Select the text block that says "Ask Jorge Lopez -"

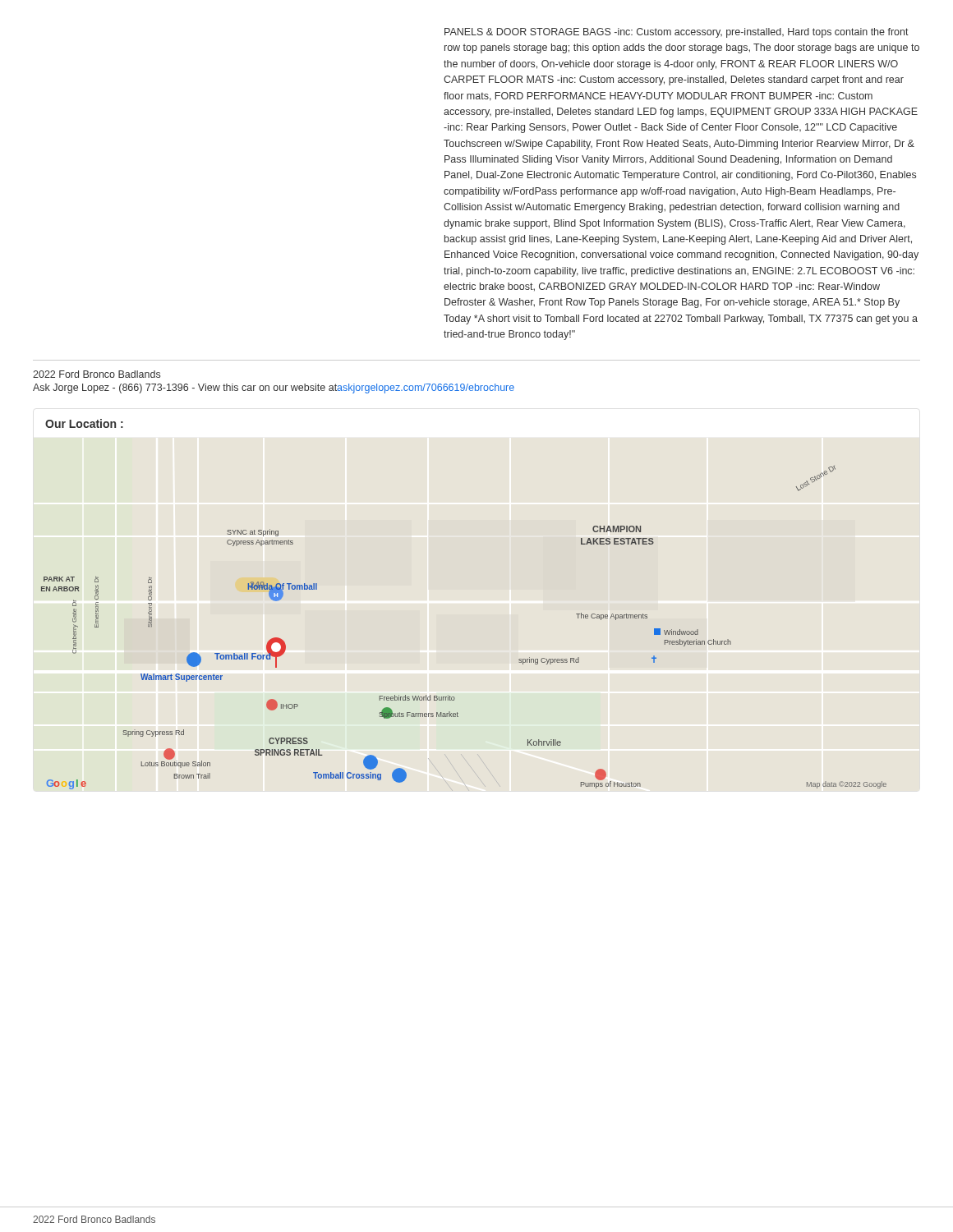pos(274,387)
